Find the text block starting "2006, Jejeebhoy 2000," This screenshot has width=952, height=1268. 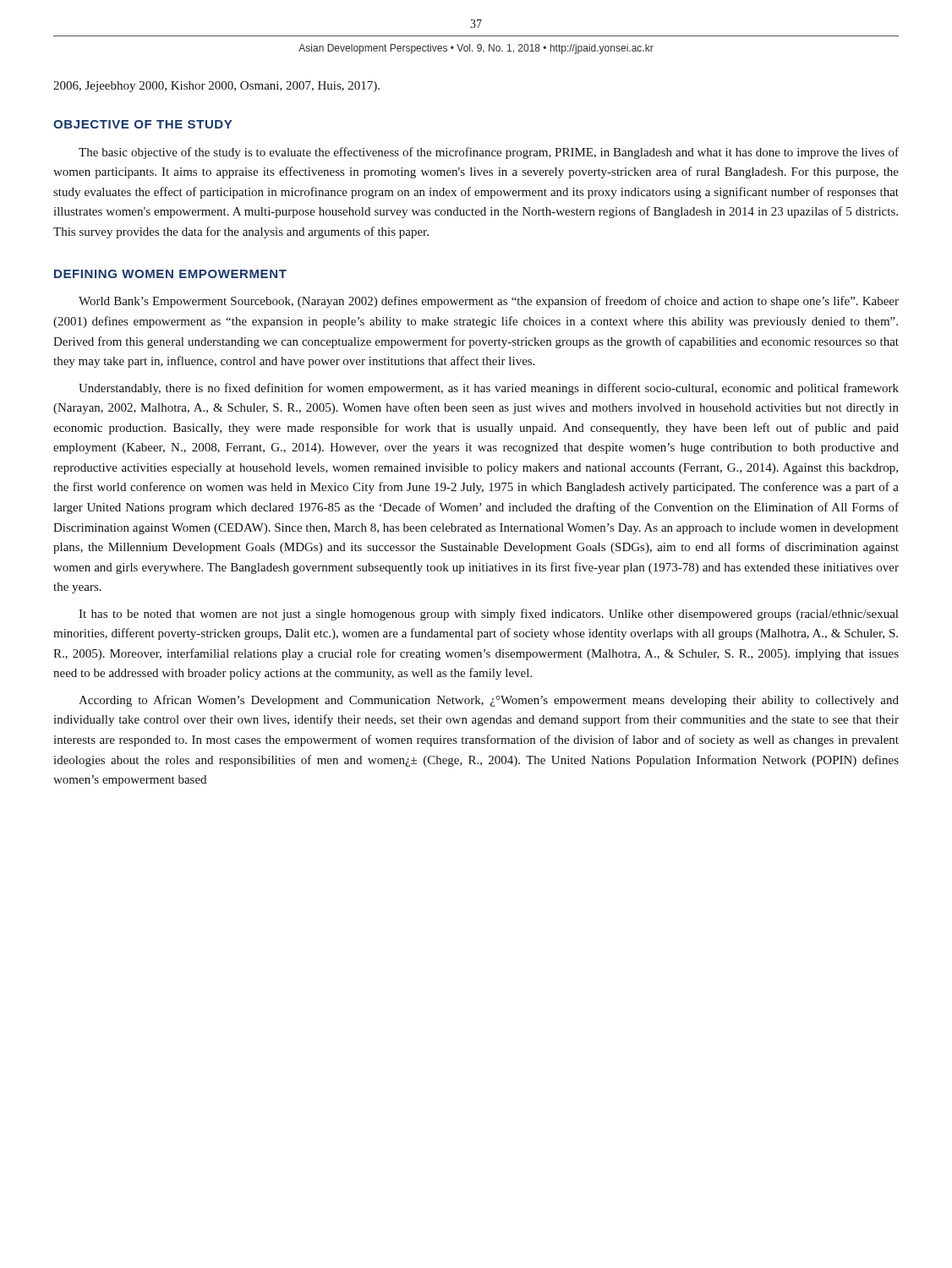point(217,85)
